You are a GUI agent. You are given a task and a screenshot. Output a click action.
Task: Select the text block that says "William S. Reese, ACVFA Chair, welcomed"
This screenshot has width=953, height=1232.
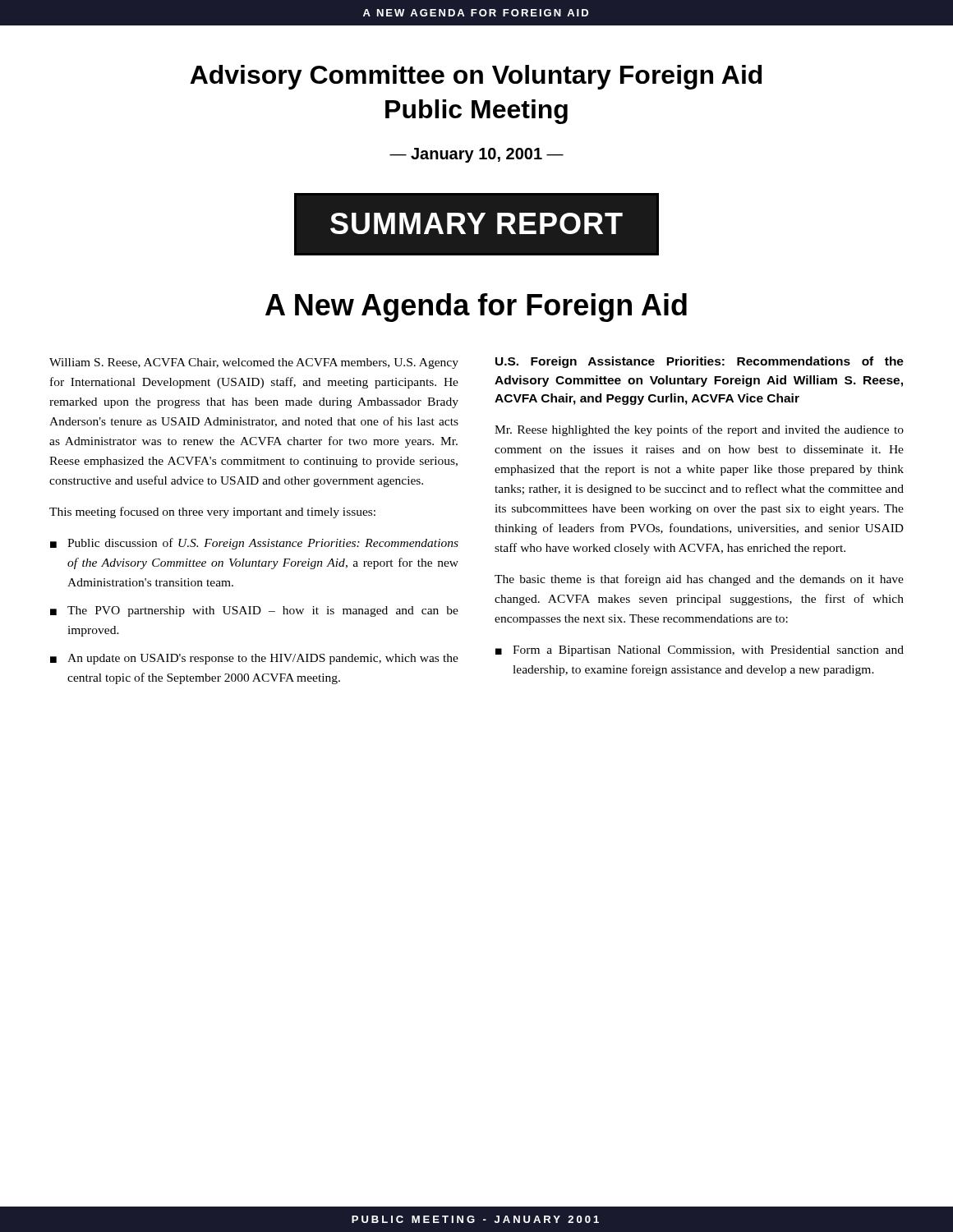pos(254,422)
